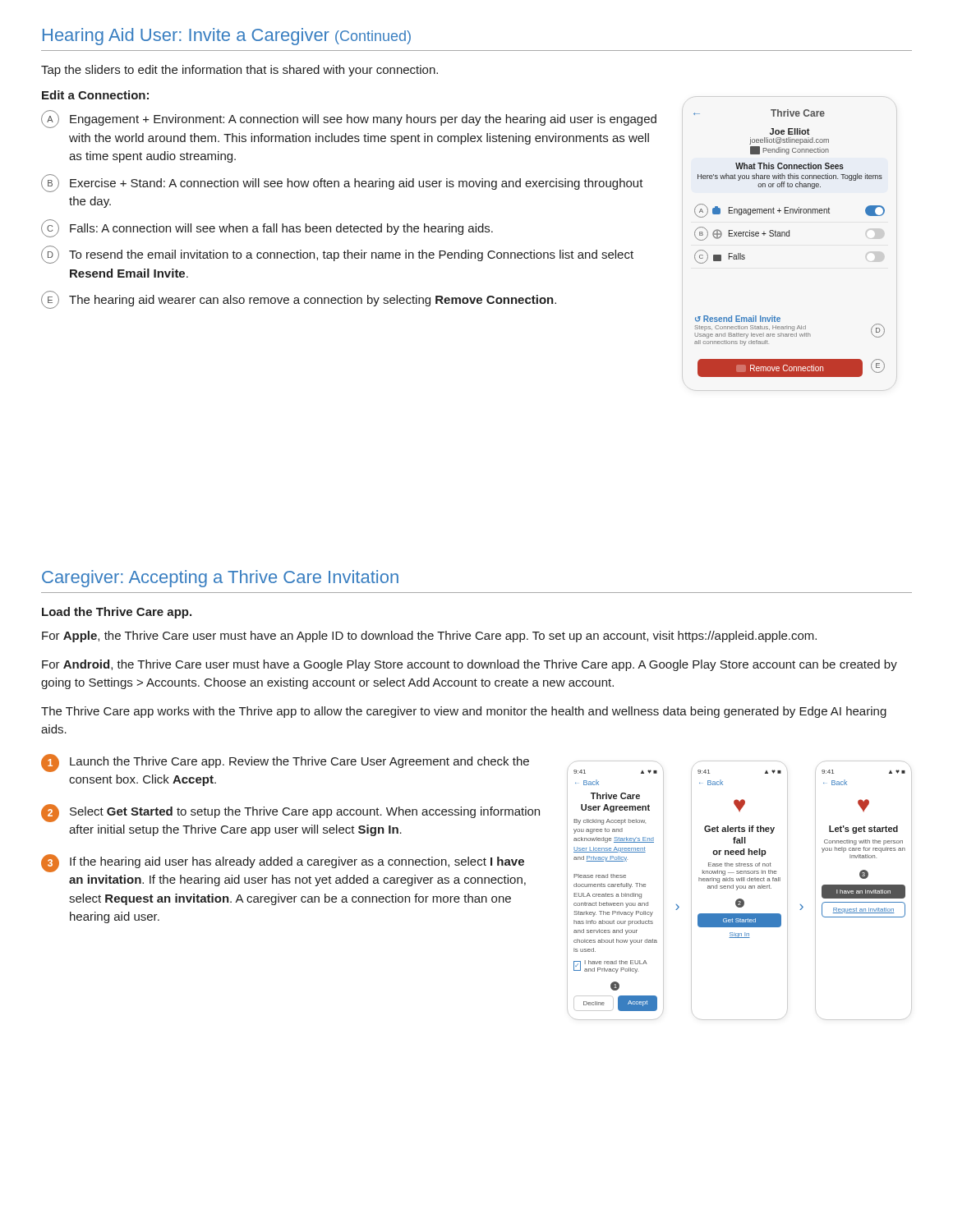
Task: Point to "Edit a Connection:"
Action: pos(95,95)
